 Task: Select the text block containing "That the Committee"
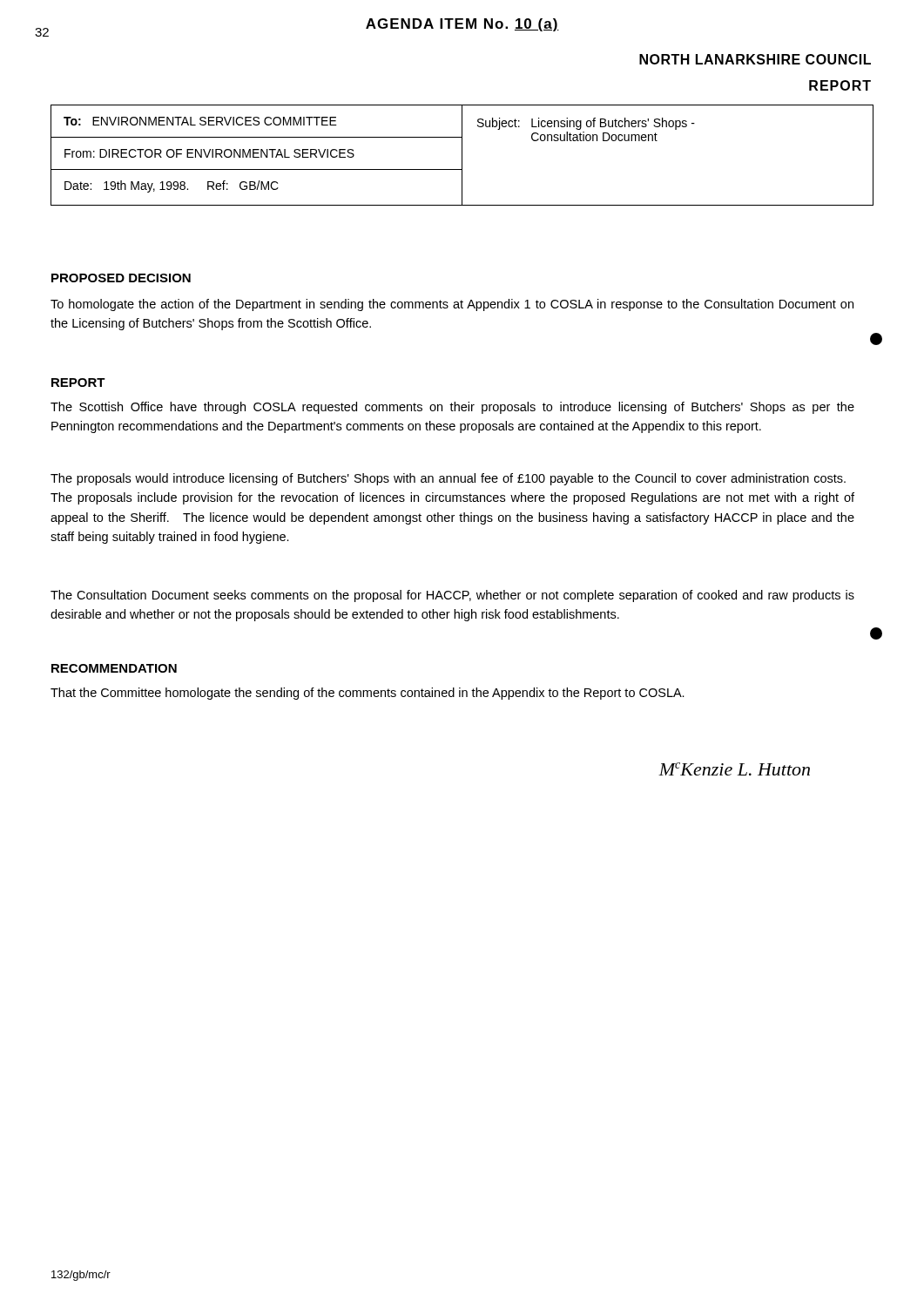click(368, 693)
